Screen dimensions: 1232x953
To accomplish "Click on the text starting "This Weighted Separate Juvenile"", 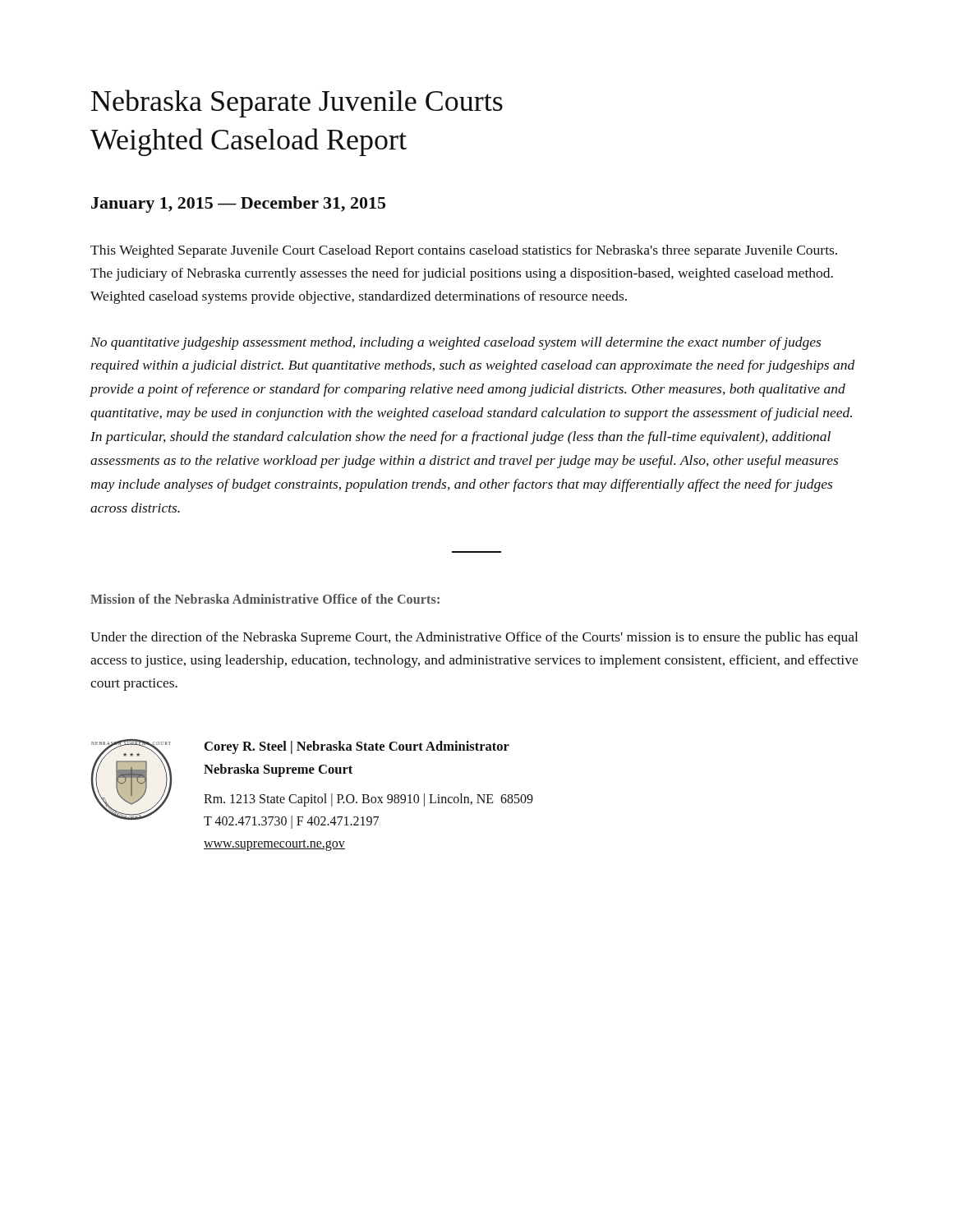I will [x=464, y=272].
